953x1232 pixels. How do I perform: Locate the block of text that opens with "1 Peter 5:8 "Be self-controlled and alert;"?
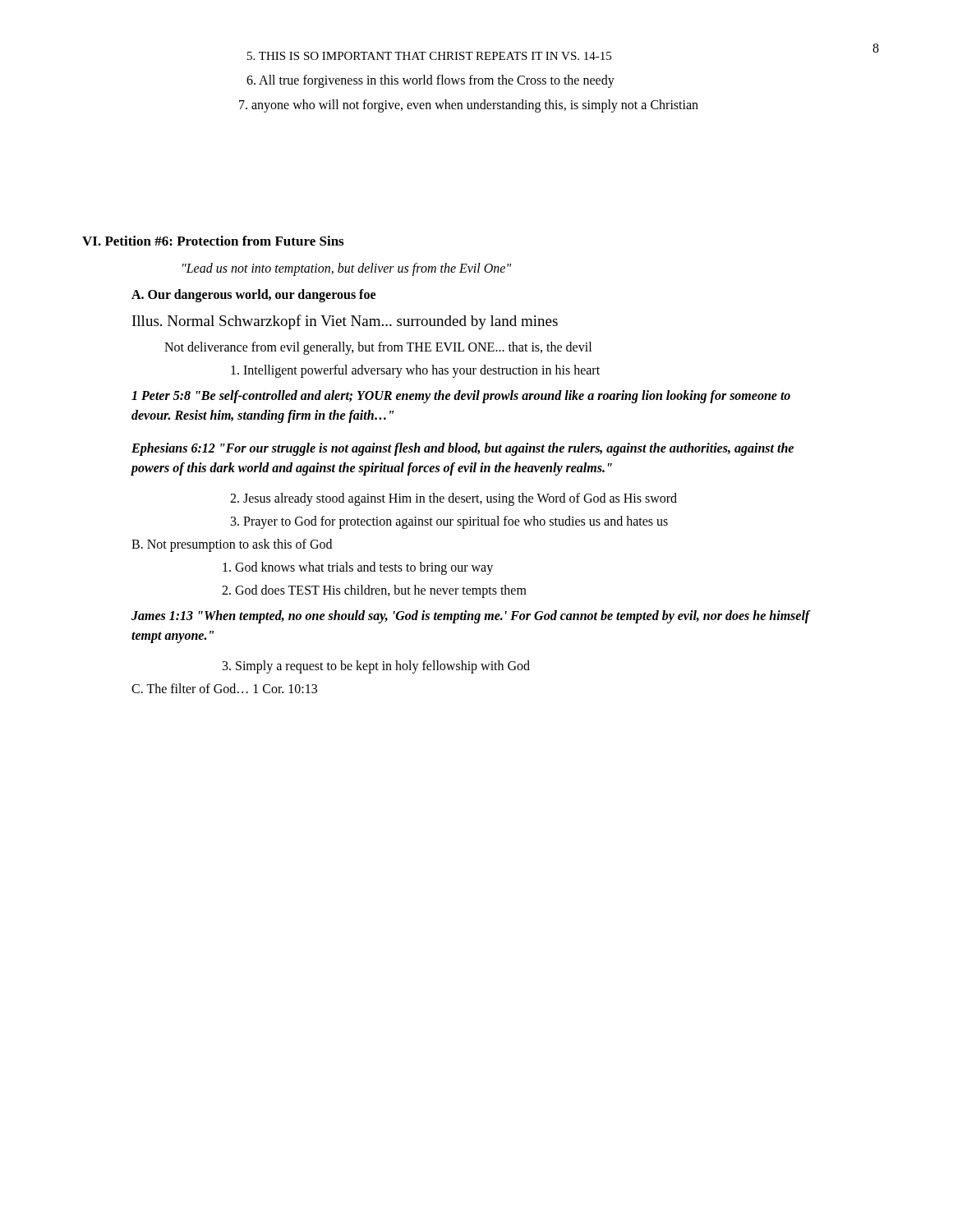click(x=461, y=405)
